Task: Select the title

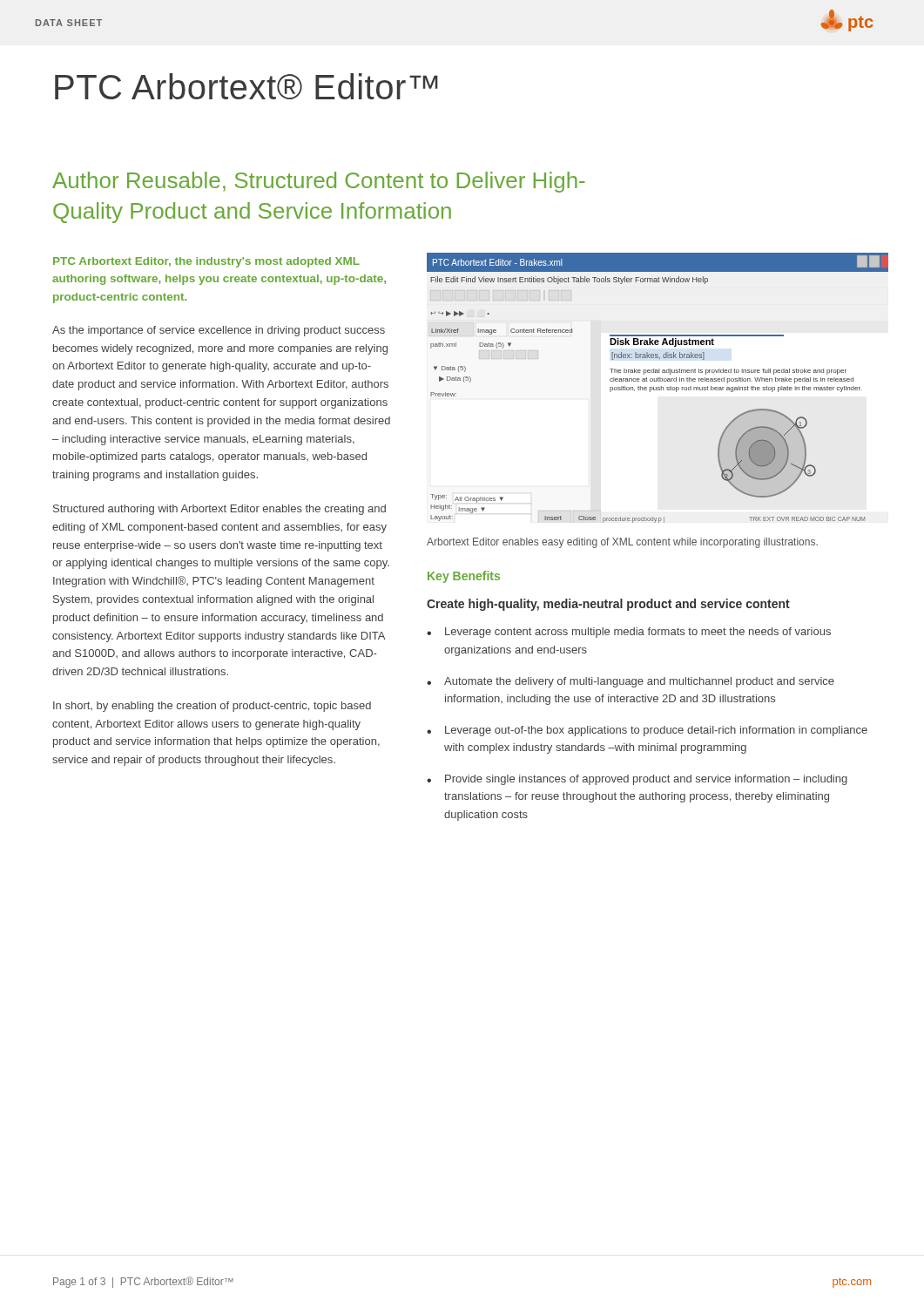Action: 462,144
